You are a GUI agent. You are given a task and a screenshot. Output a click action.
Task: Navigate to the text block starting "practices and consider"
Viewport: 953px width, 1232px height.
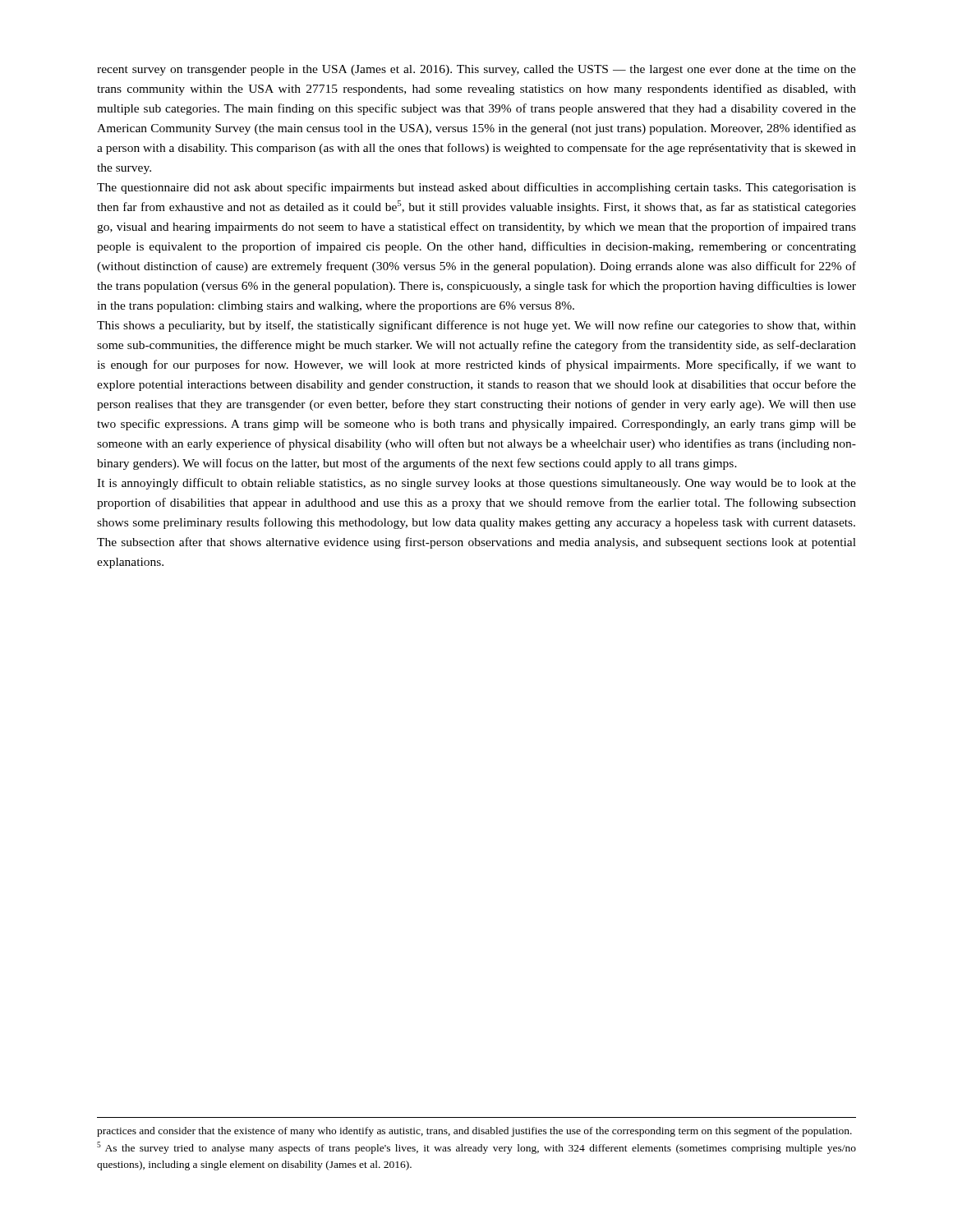476,1131
